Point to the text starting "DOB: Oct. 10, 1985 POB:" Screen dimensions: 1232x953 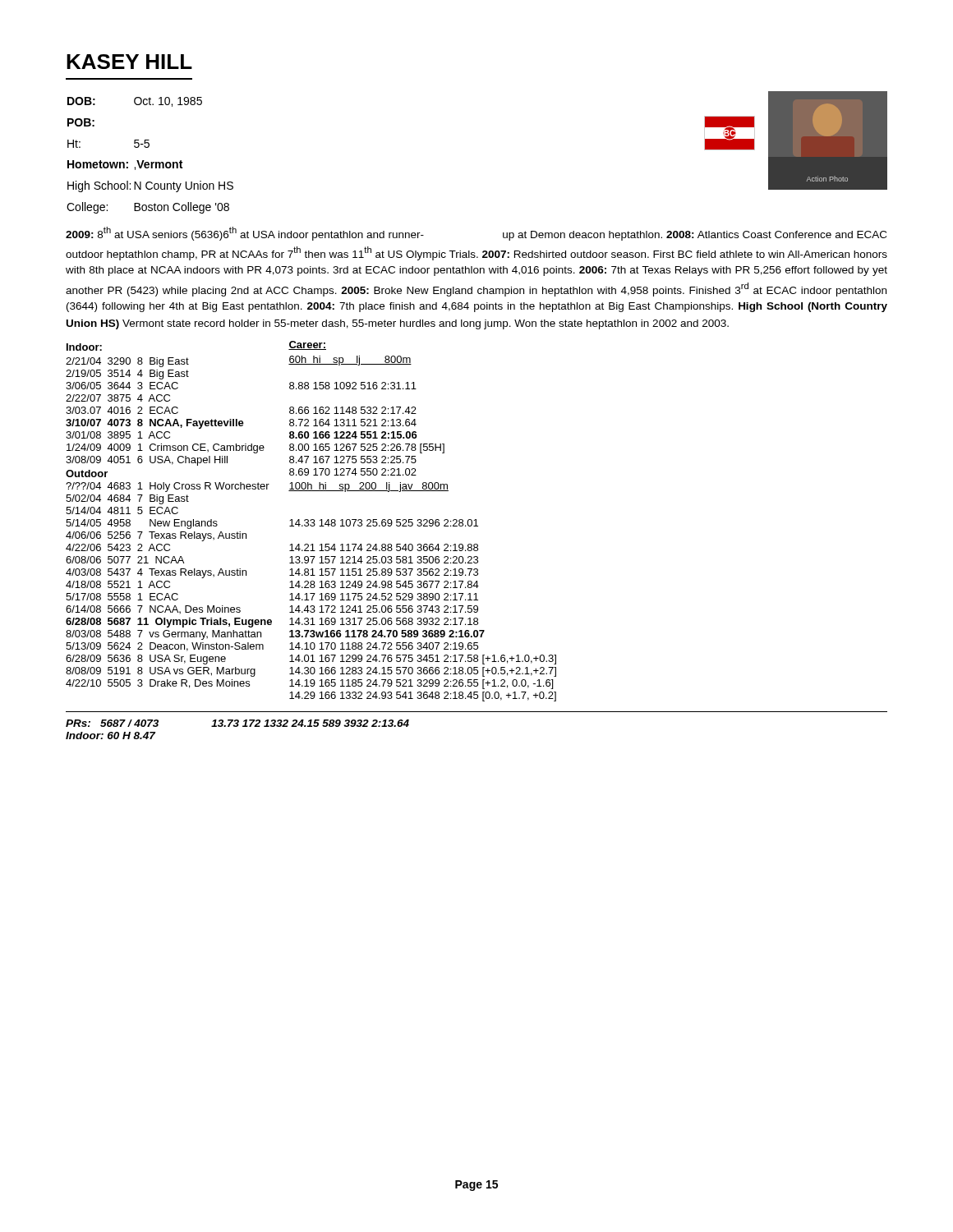(x=150, y=155)
